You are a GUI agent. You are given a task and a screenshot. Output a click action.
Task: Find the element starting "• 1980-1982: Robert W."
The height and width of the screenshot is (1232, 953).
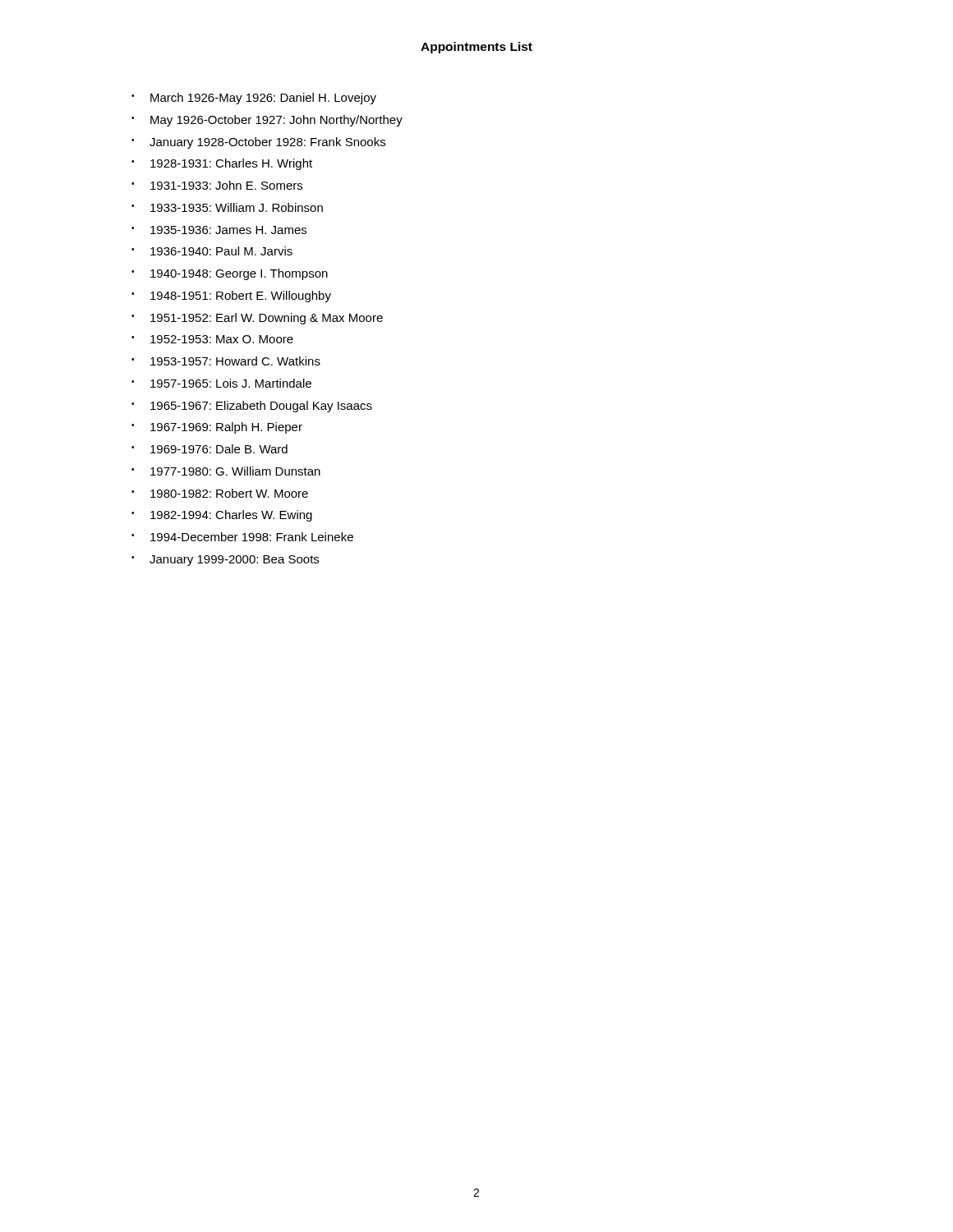click(220, 493)
